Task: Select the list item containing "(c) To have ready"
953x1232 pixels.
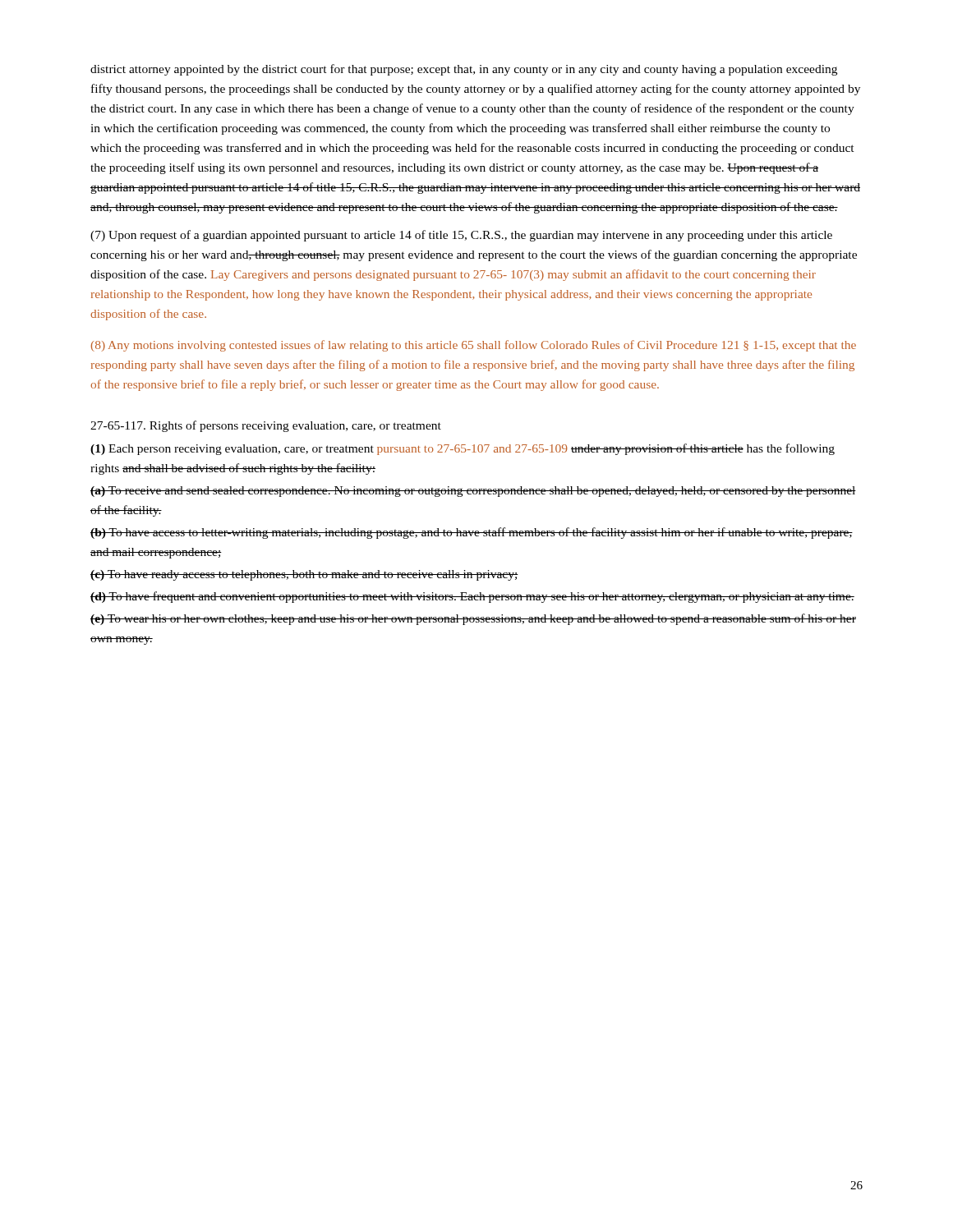Action: [304, 574]
